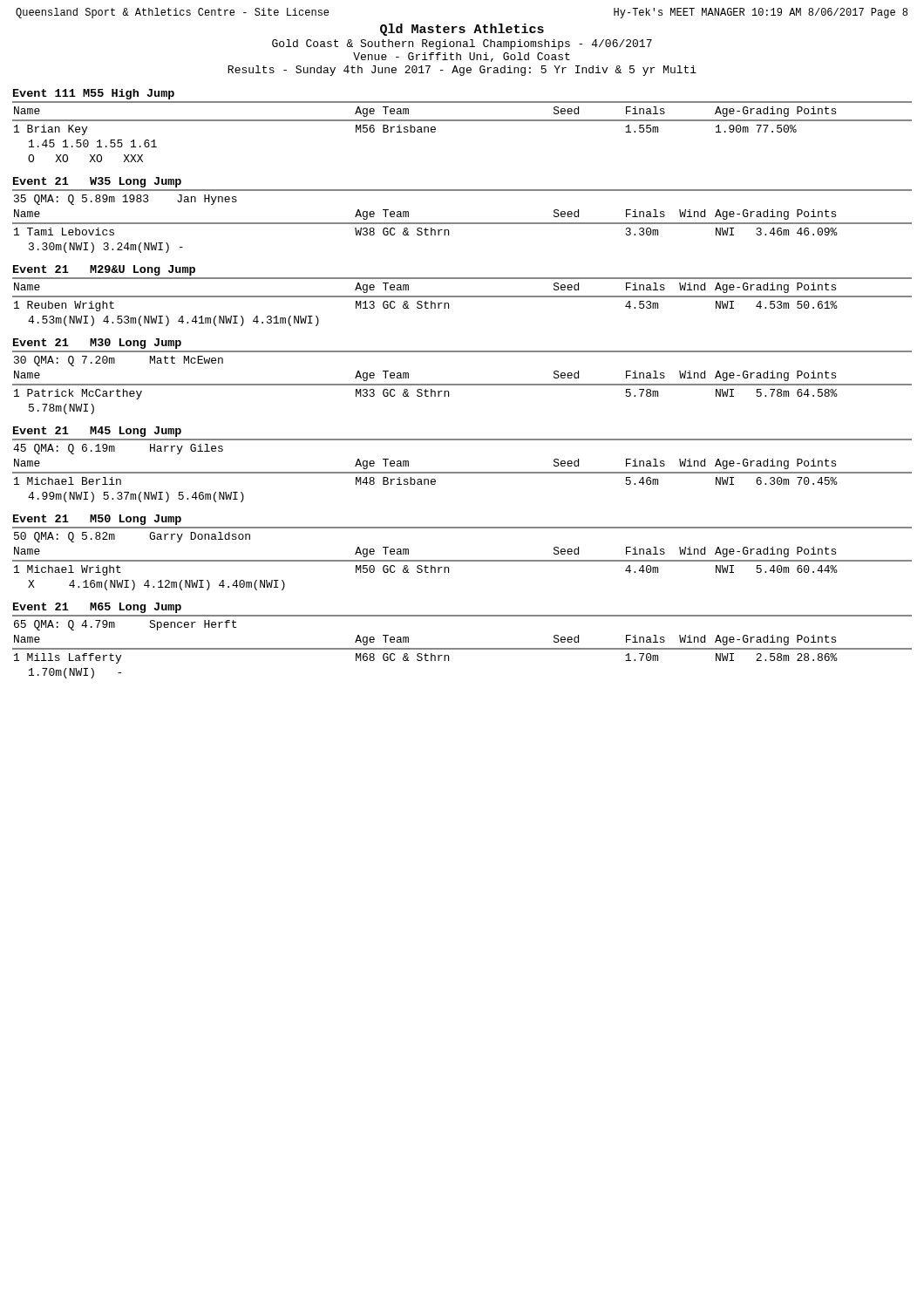Screen dimensions: 1308x924
Task: Locate the section header that says "Event 111 M55 High"
Action: point(93,94)
